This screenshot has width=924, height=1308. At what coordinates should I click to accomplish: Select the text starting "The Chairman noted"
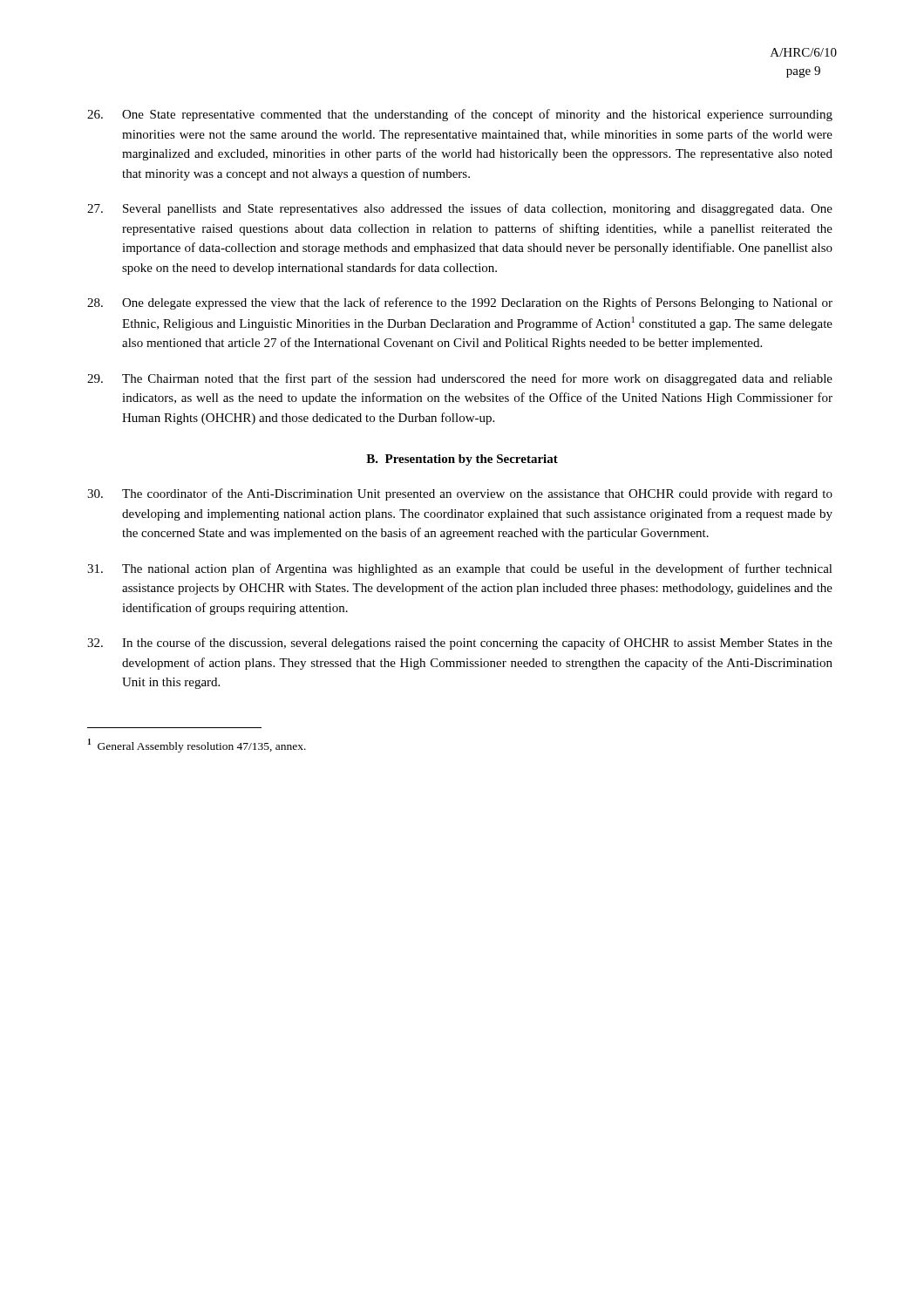pos(460,398)
